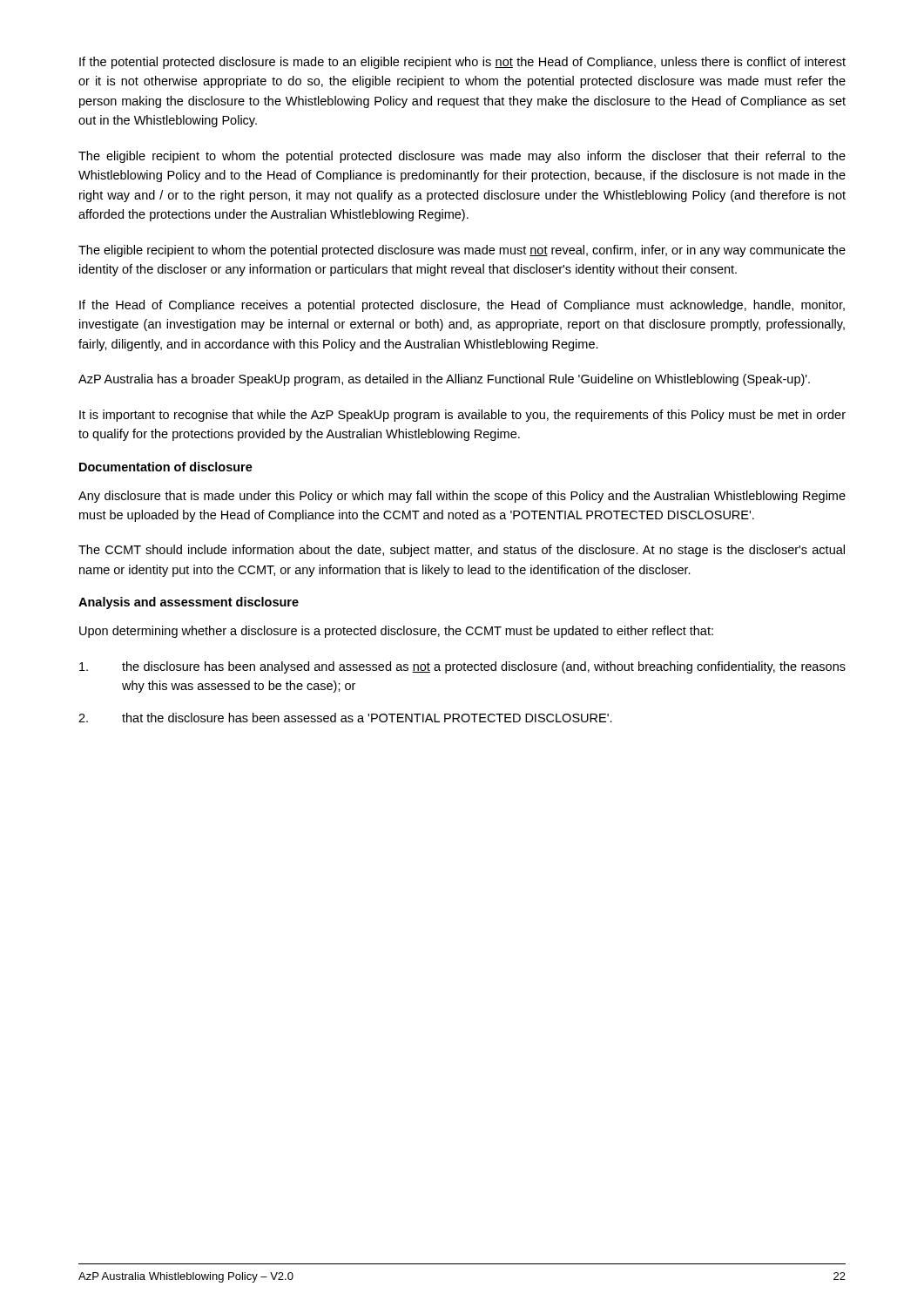924x1307 pixels.
Task: Locate the text block containing "AzP Australia has a broader SpeakUp"
Action: click(445, 379)
